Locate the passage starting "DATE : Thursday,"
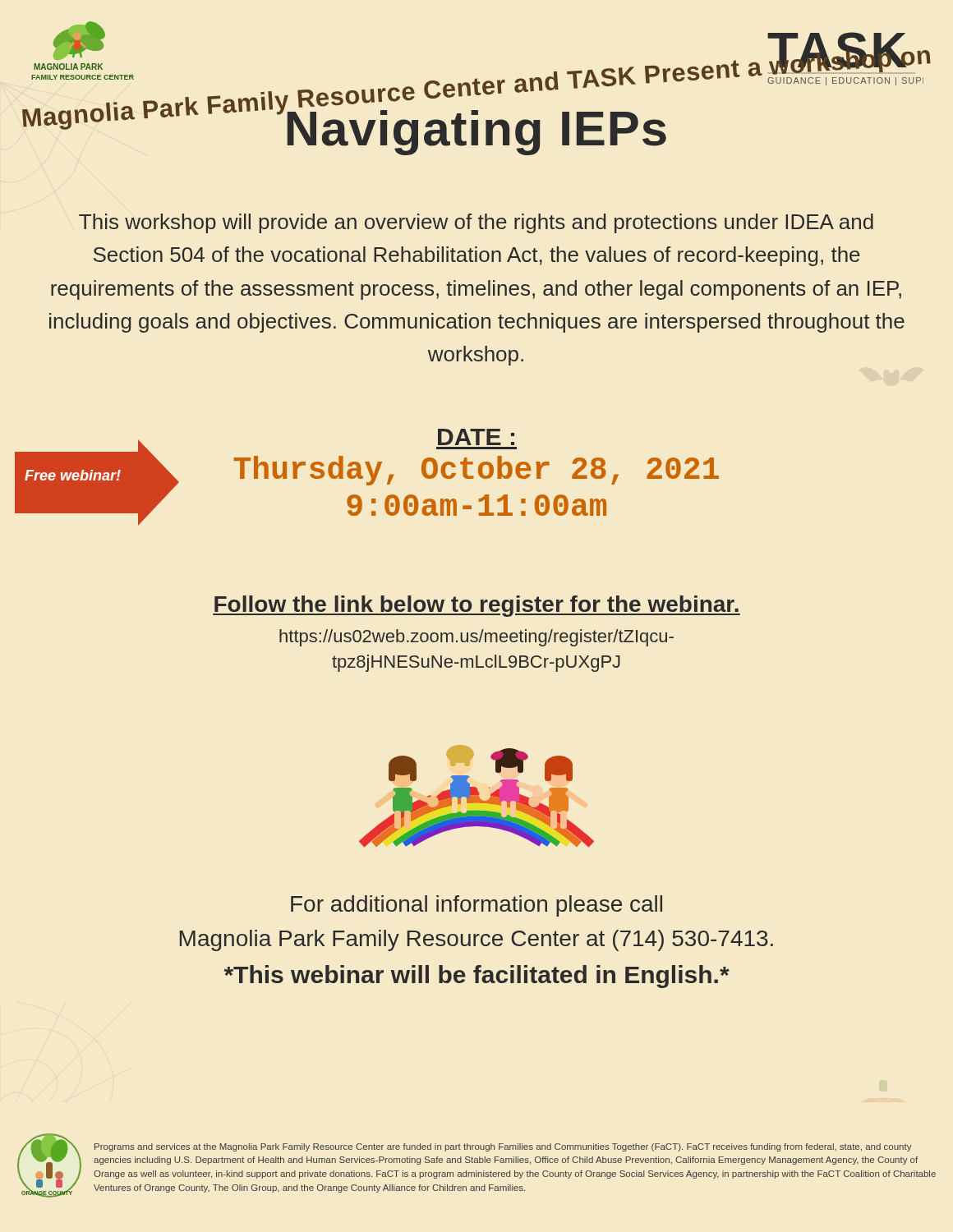 pyautogui.click(x=476, y=474)
